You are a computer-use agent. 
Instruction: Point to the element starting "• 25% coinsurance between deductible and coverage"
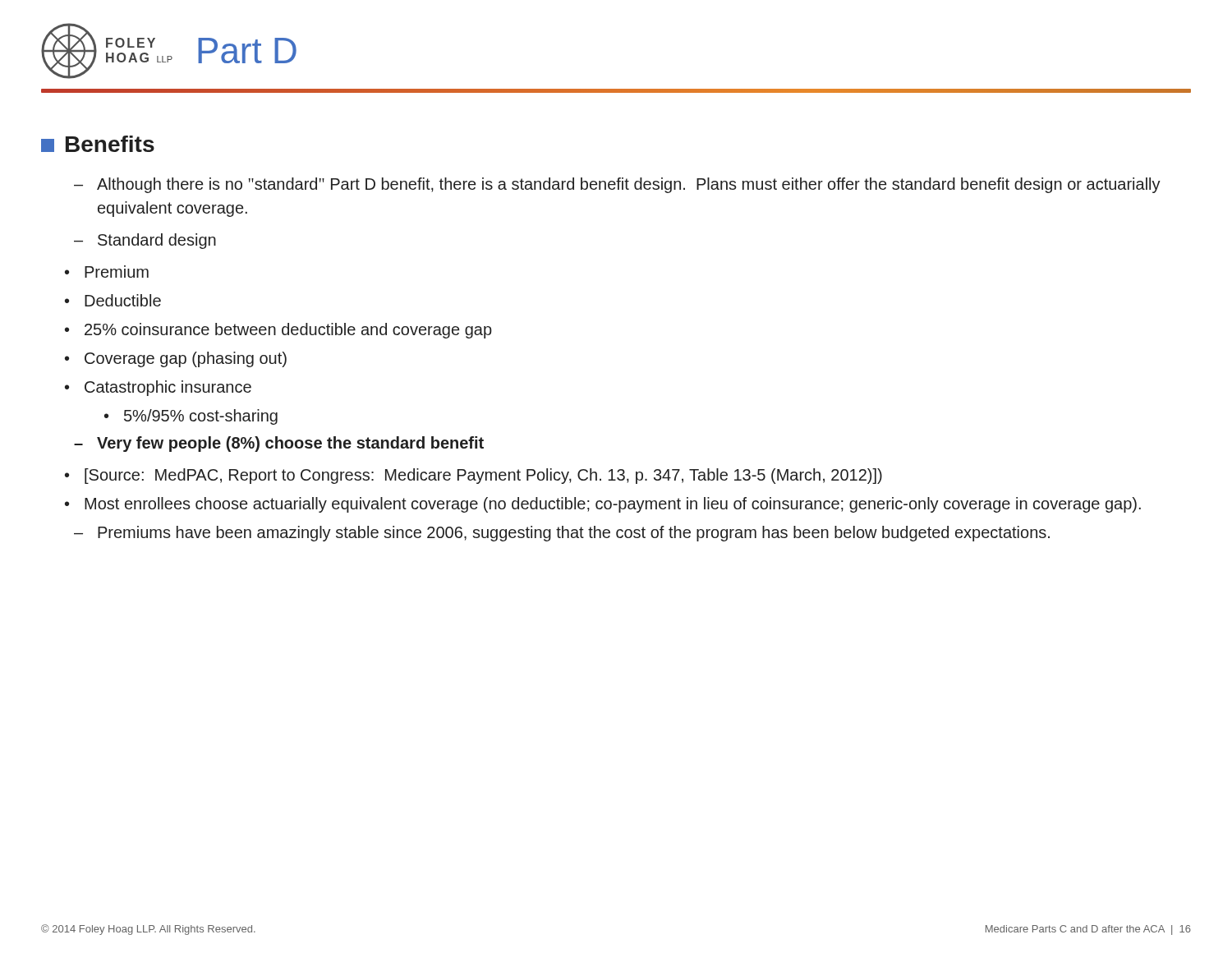click(x=278, y=331)
